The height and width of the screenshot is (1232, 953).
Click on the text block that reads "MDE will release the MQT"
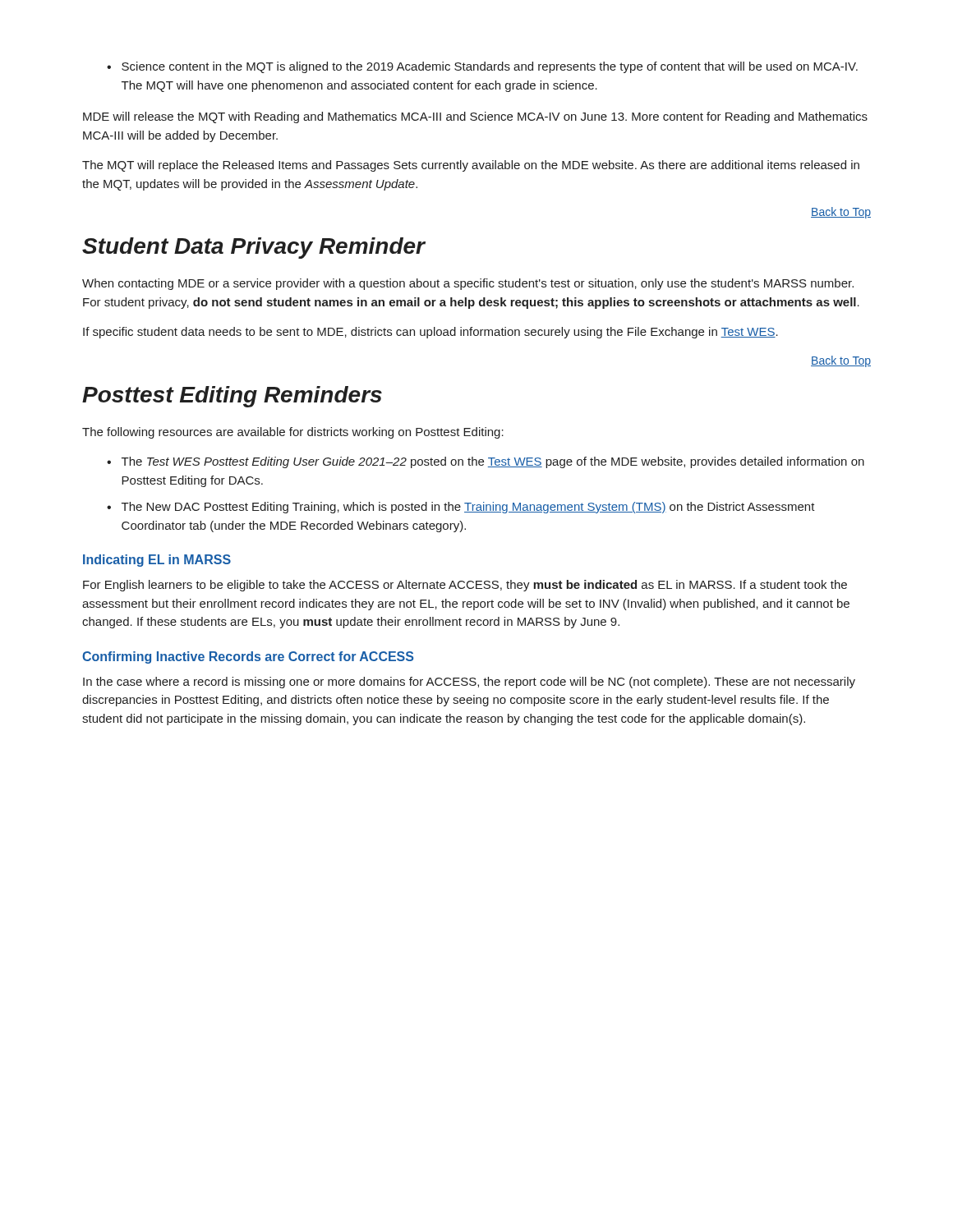475,125
